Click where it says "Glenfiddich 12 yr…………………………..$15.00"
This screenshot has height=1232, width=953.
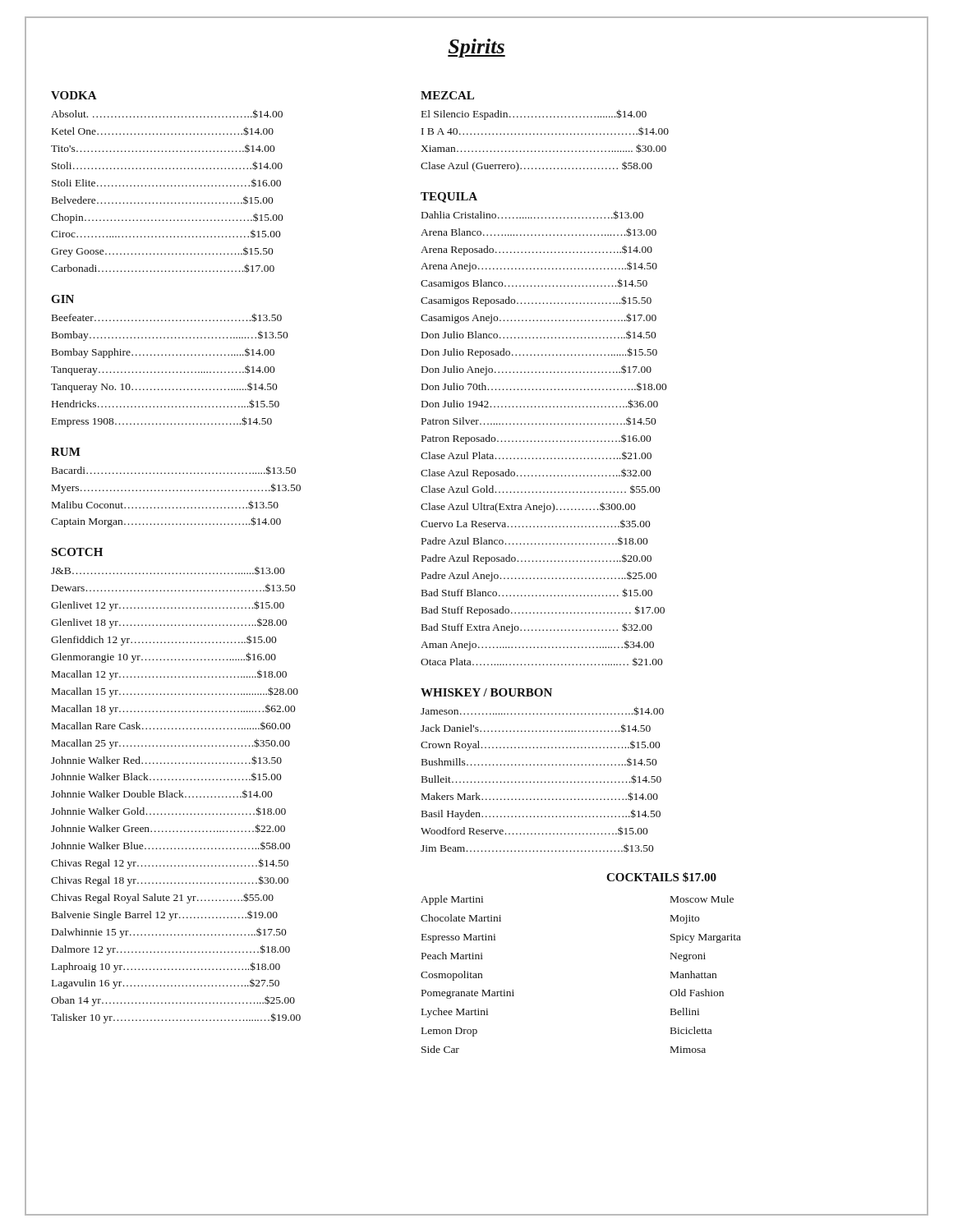click(x=164, y=639)
